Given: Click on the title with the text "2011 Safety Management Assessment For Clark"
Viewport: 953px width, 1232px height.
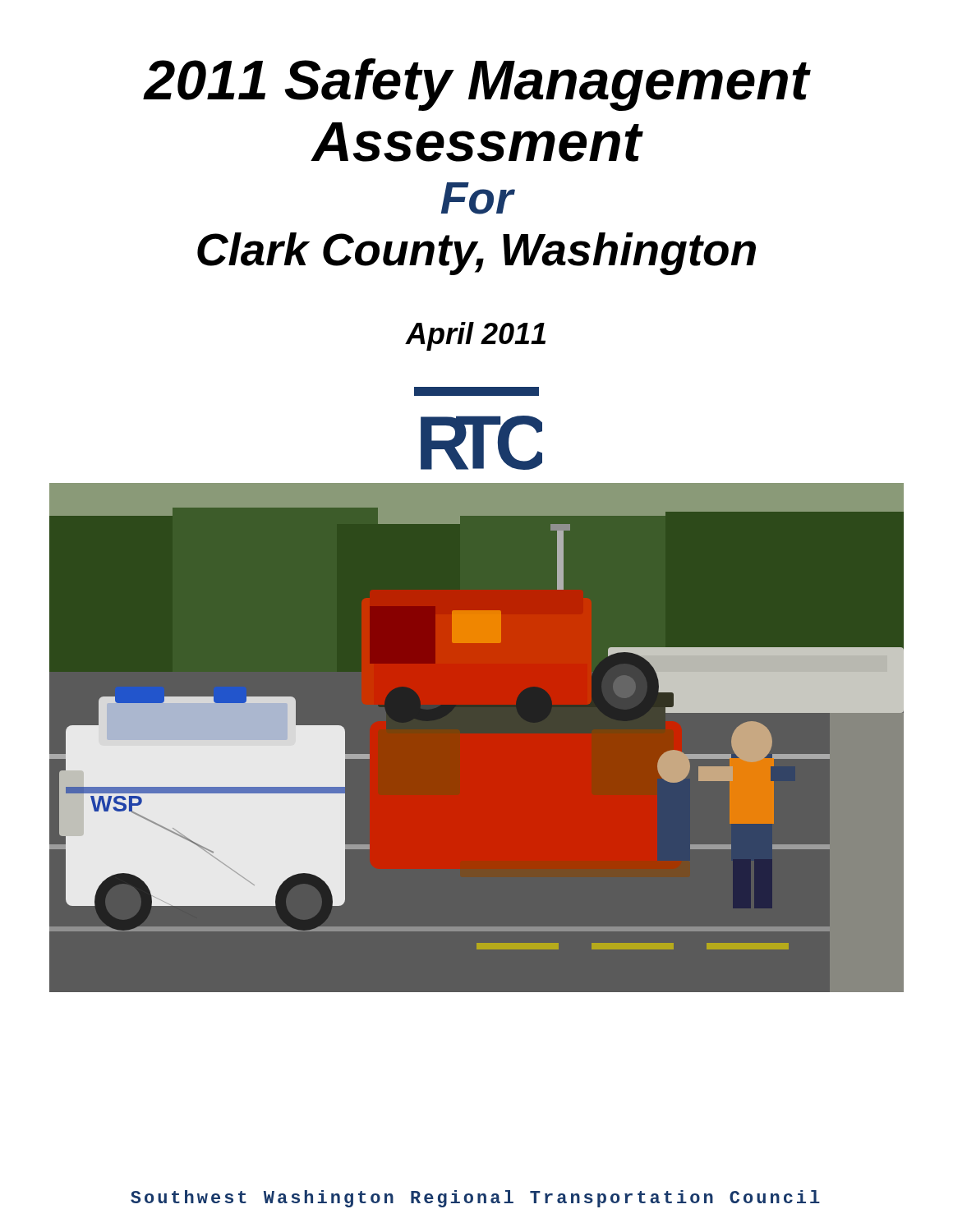Looking at the screenshot, I should tap(476, 162).
